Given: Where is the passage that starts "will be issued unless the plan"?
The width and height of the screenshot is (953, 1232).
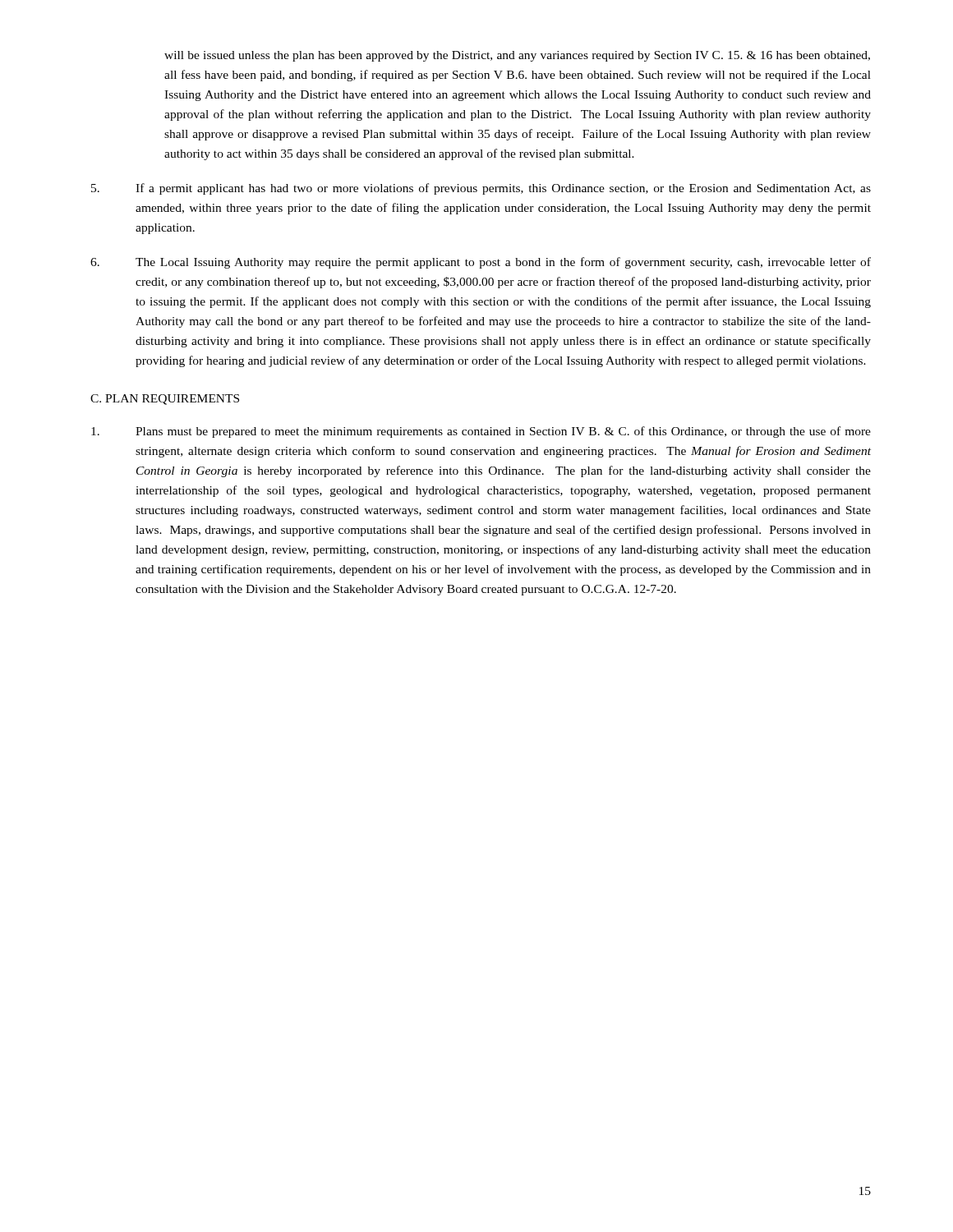Looking at the screenshot, I should pos(518,104).
